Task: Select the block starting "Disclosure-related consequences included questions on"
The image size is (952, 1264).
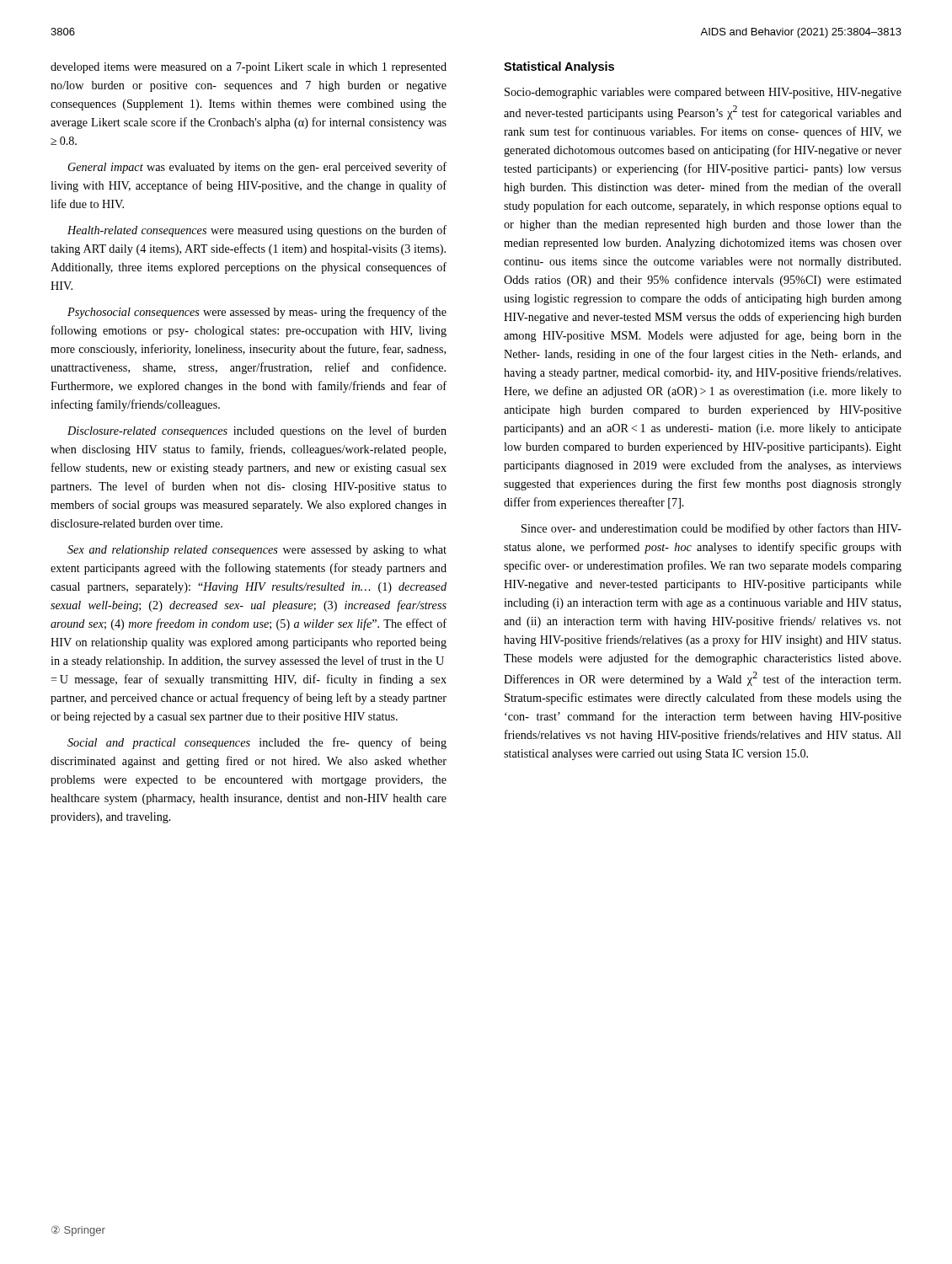Action: pos(249,477)
